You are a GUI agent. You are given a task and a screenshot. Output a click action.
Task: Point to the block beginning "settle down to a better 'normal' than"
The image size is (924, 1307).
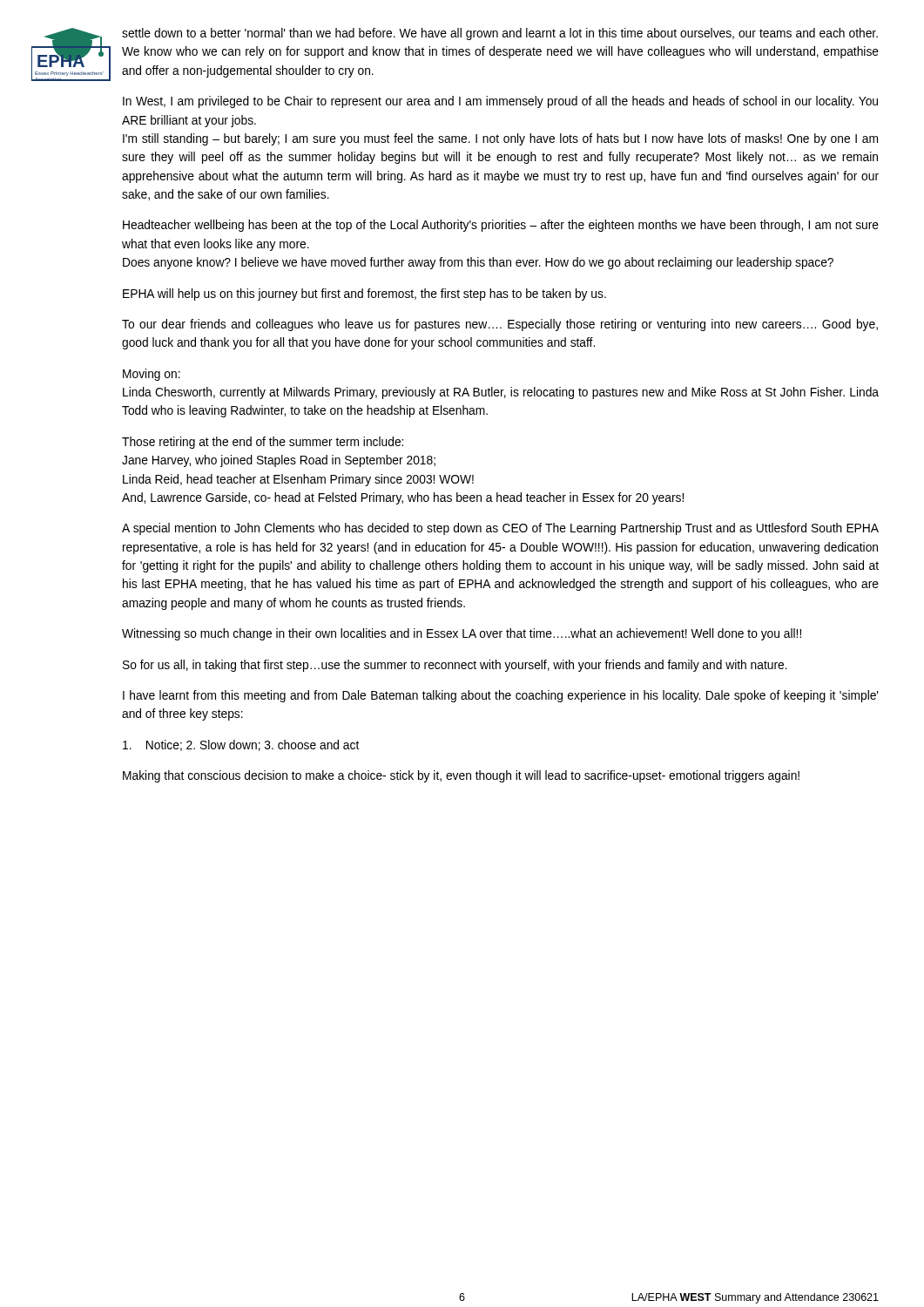click(x=500, y=52)
